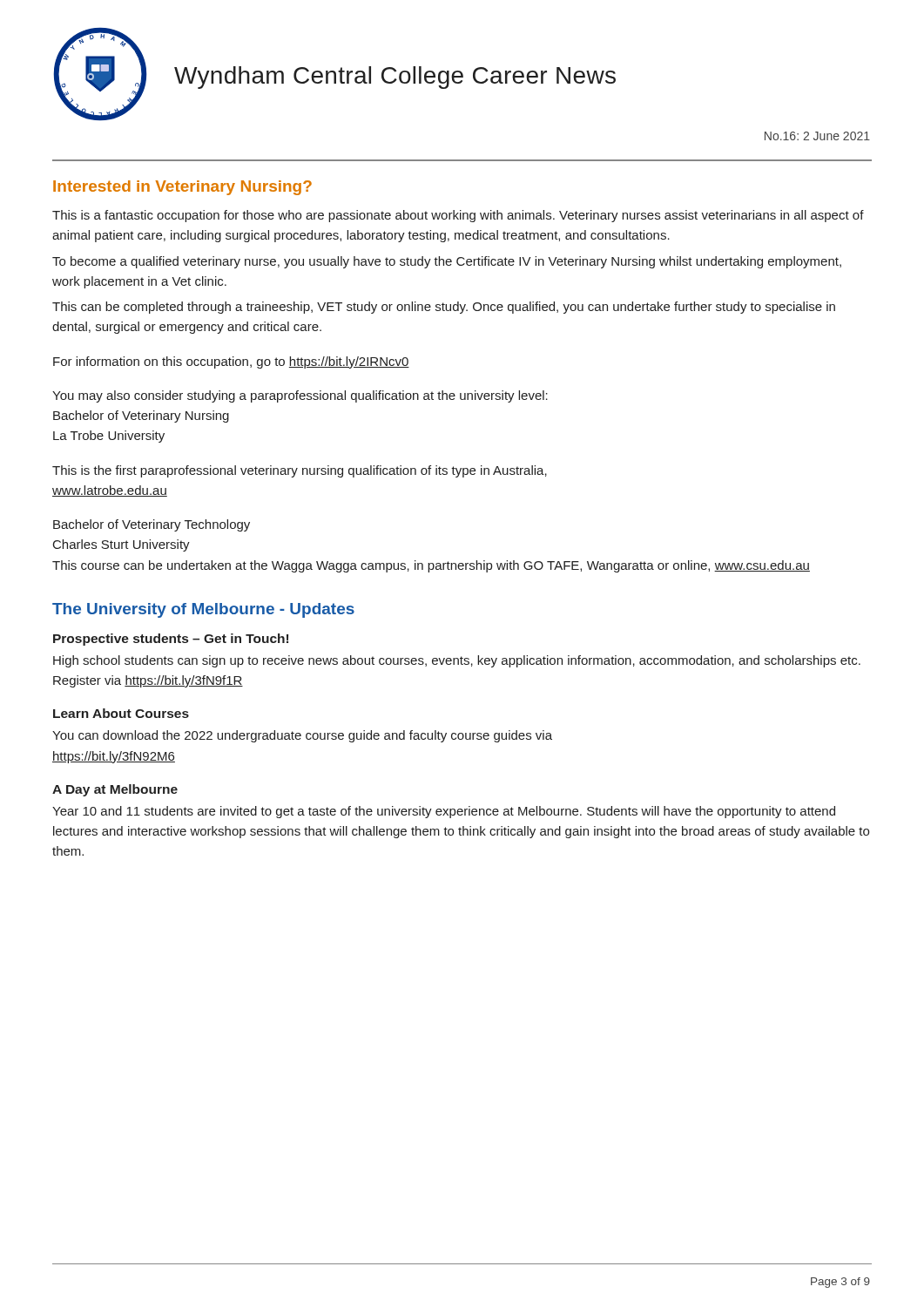Viewport: 924px width, 1307px height.
Task: Locate the region starting "High school students can sign up to receive"
Action: [x=457, y=670]
